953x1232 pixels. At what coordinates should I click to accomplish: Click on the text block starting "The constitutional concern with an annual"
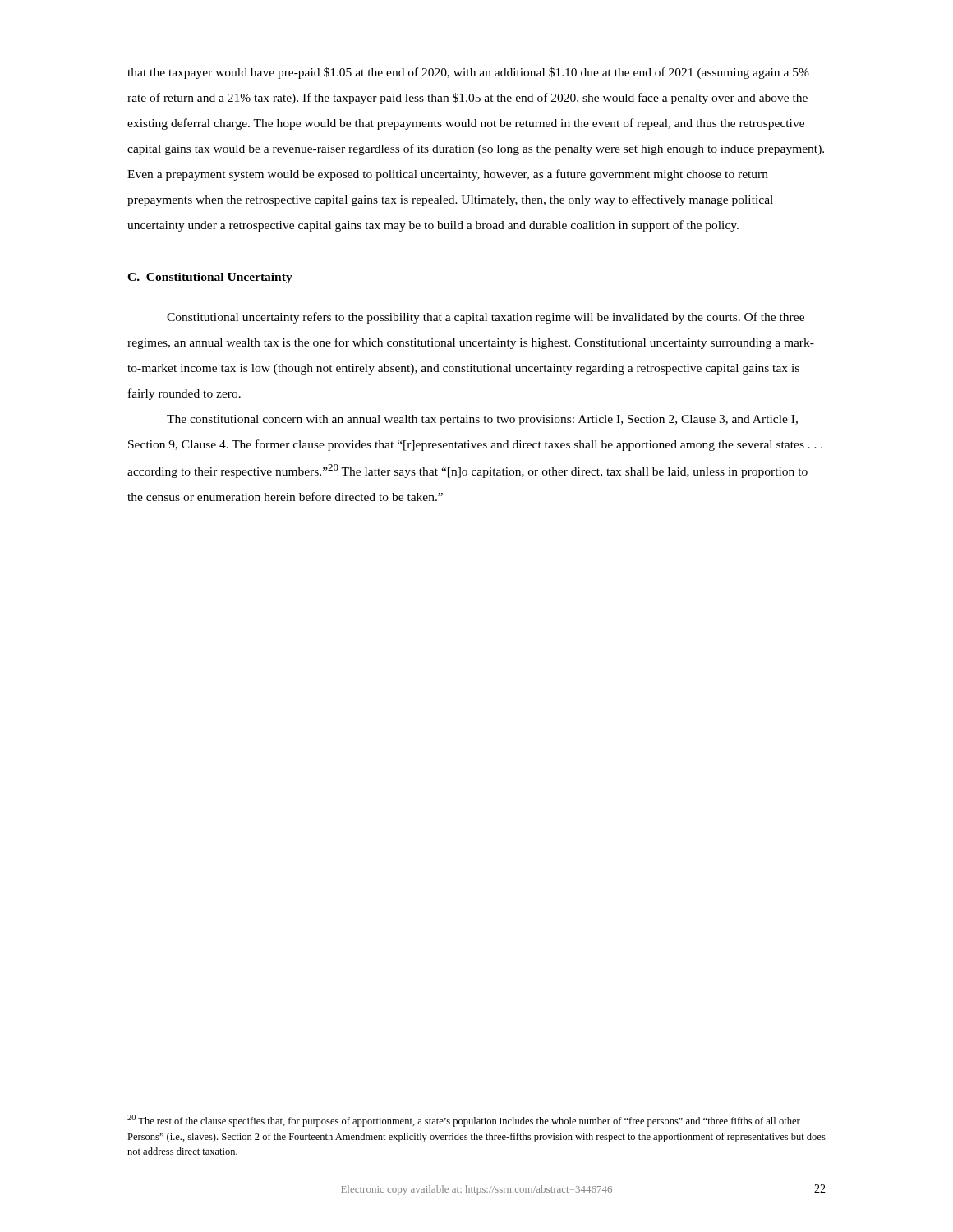[x=475, y=458]
